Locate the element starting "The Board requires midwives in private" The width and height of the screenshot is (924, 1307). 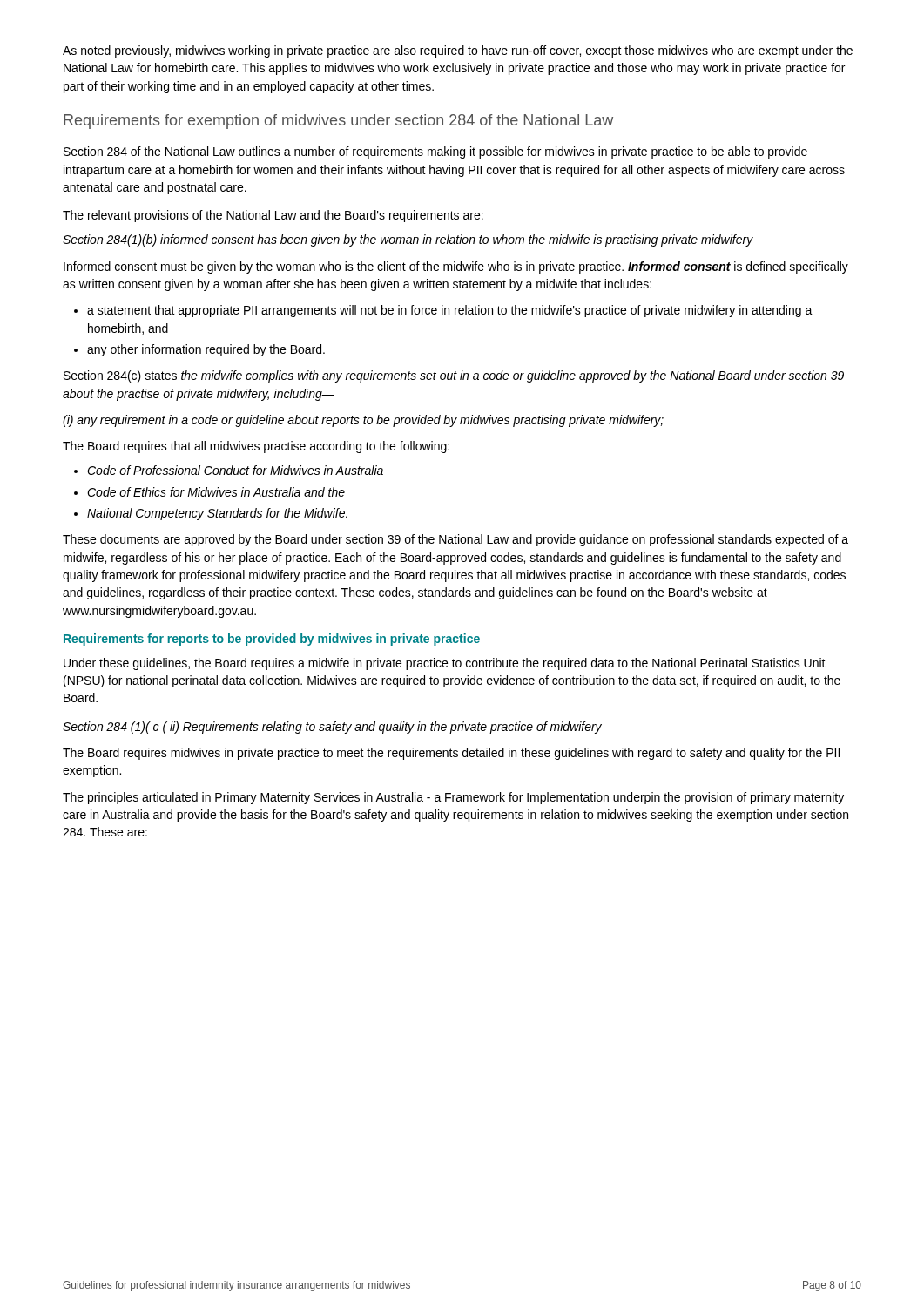click(x=452, y=762)
